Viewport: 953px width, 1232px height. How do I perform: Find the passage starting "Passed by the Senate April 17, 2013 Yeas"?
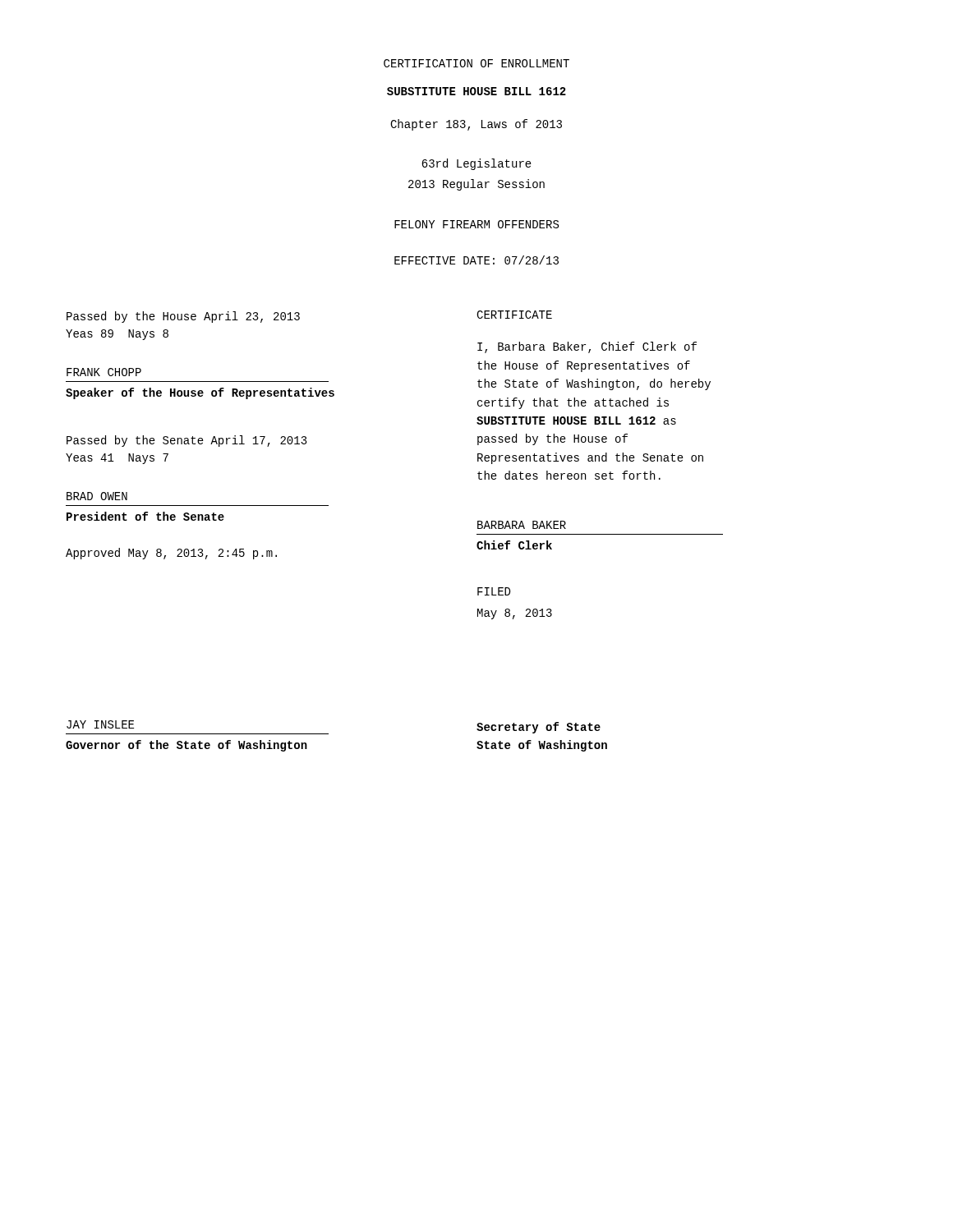[187, 450]
